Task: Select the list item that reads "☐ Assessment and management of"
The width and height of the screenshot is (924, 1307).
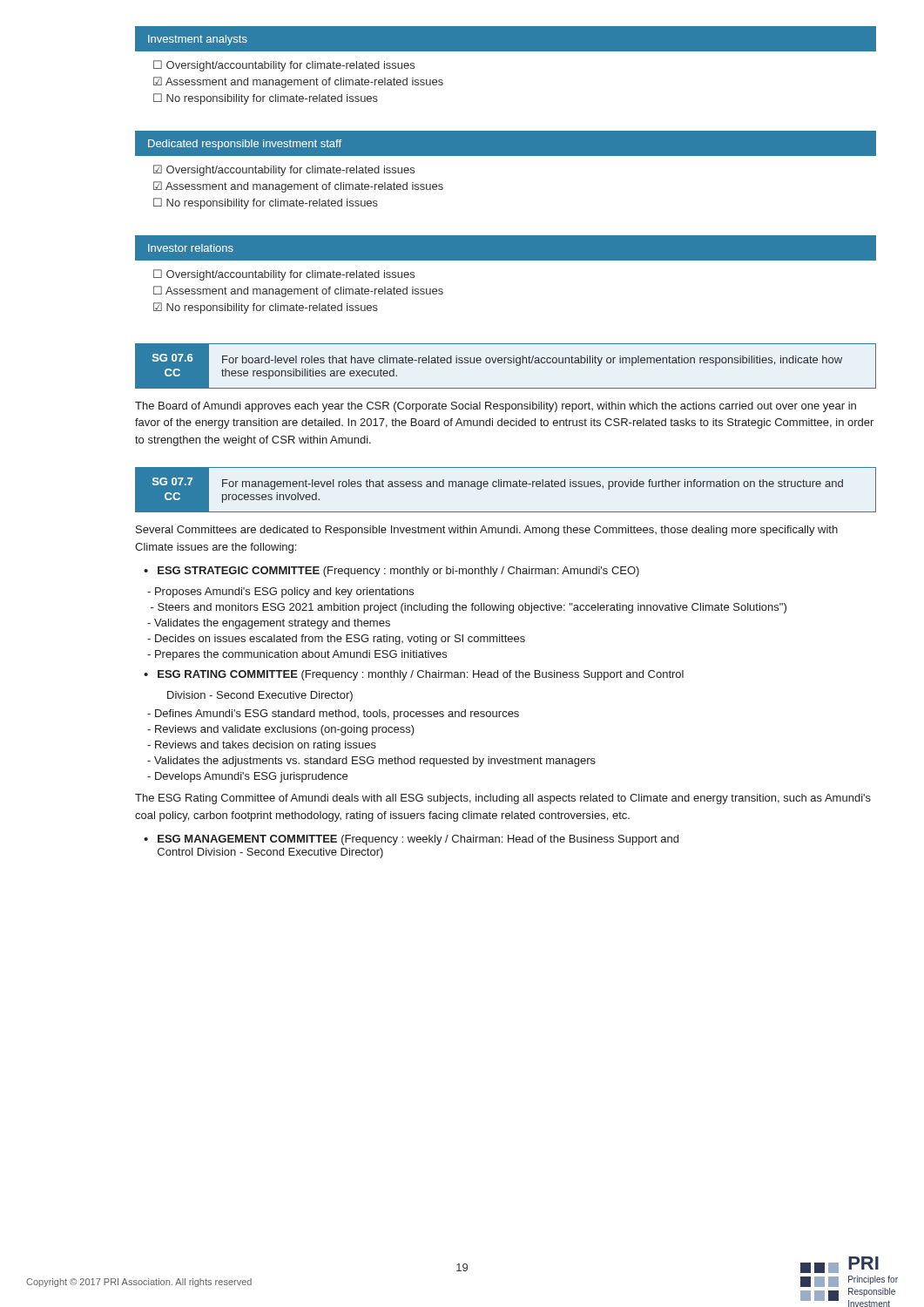Action: (298, 291)
